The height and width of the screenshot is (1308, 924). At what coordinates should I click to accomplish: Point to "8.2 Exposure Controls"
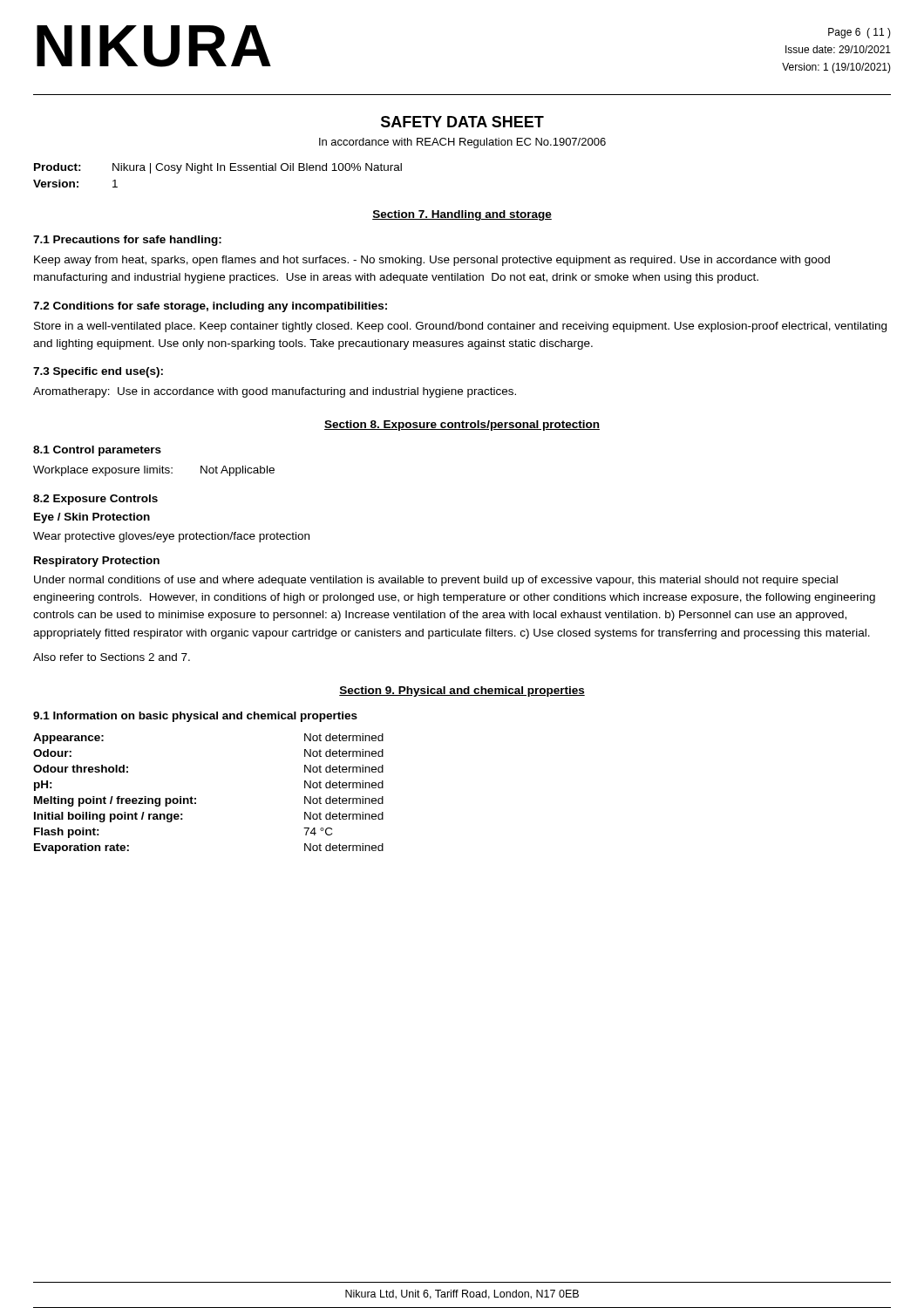pyautogui.click(x=96, y=498)
